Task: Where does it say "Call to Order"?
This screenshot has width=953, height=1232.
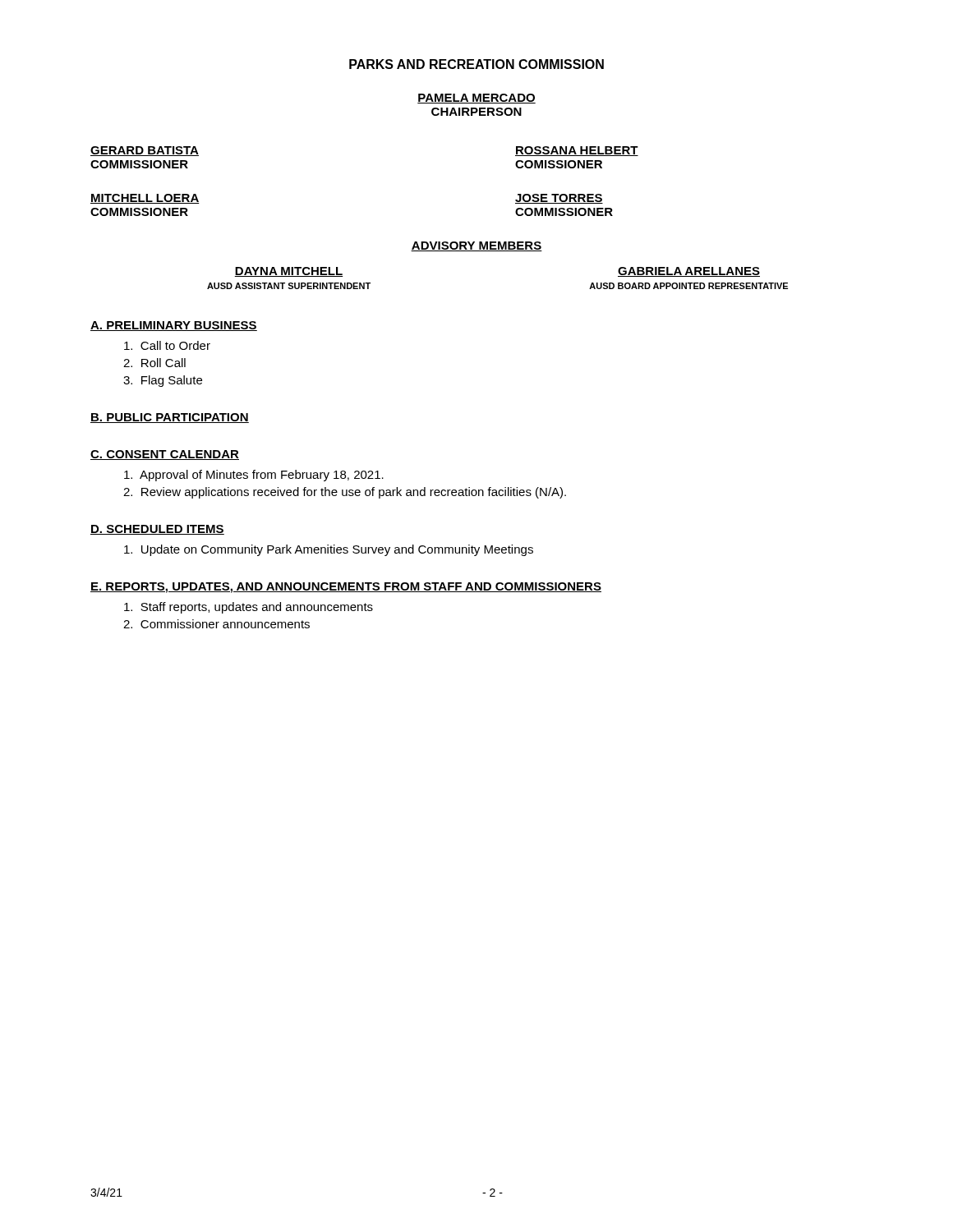Action: pos(167,345)
